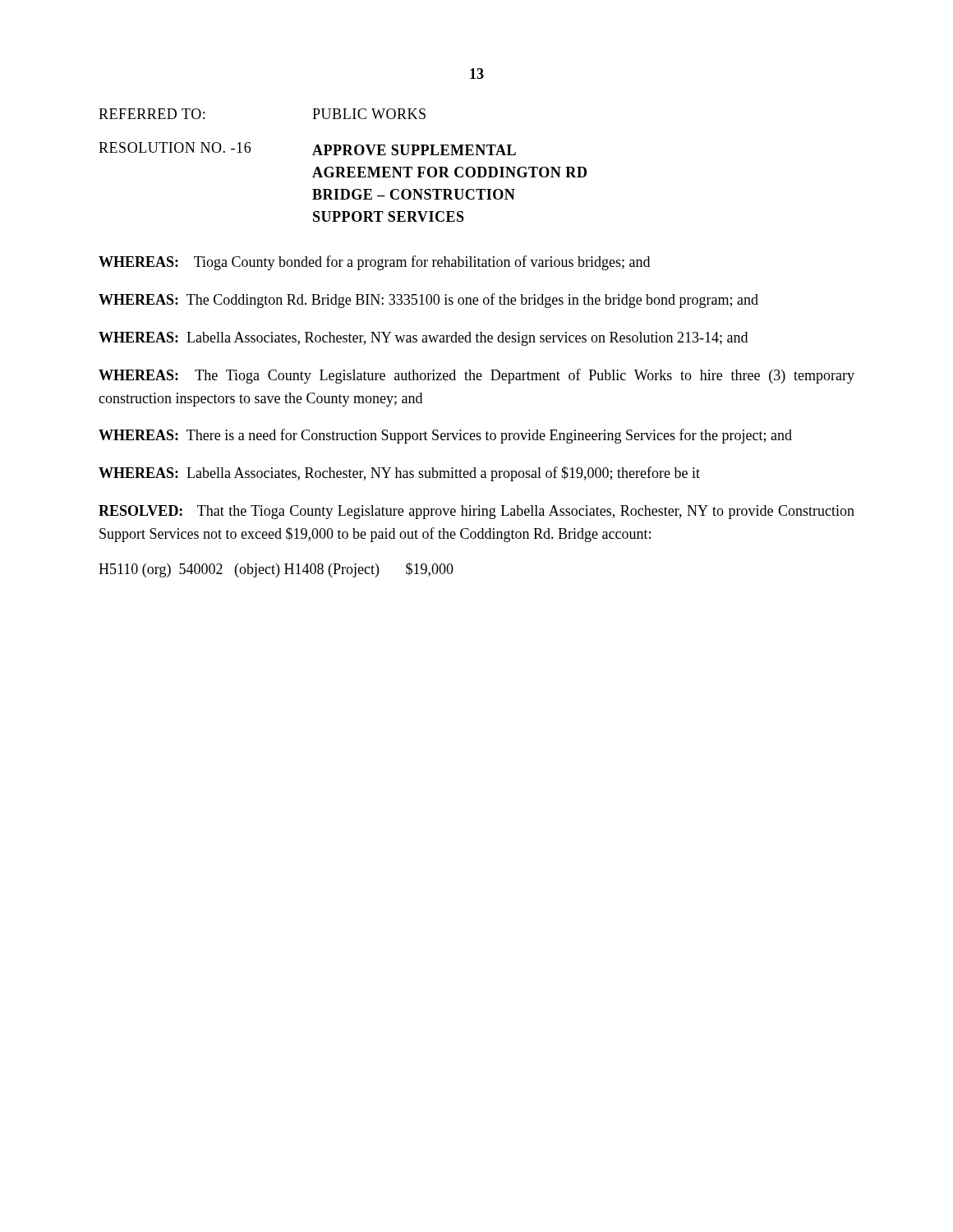Navigate to the passage starting "RESOLVED: That the Tioga County Legislature"
Screen dimensions: 1232x953
click(x=476, y=523)
